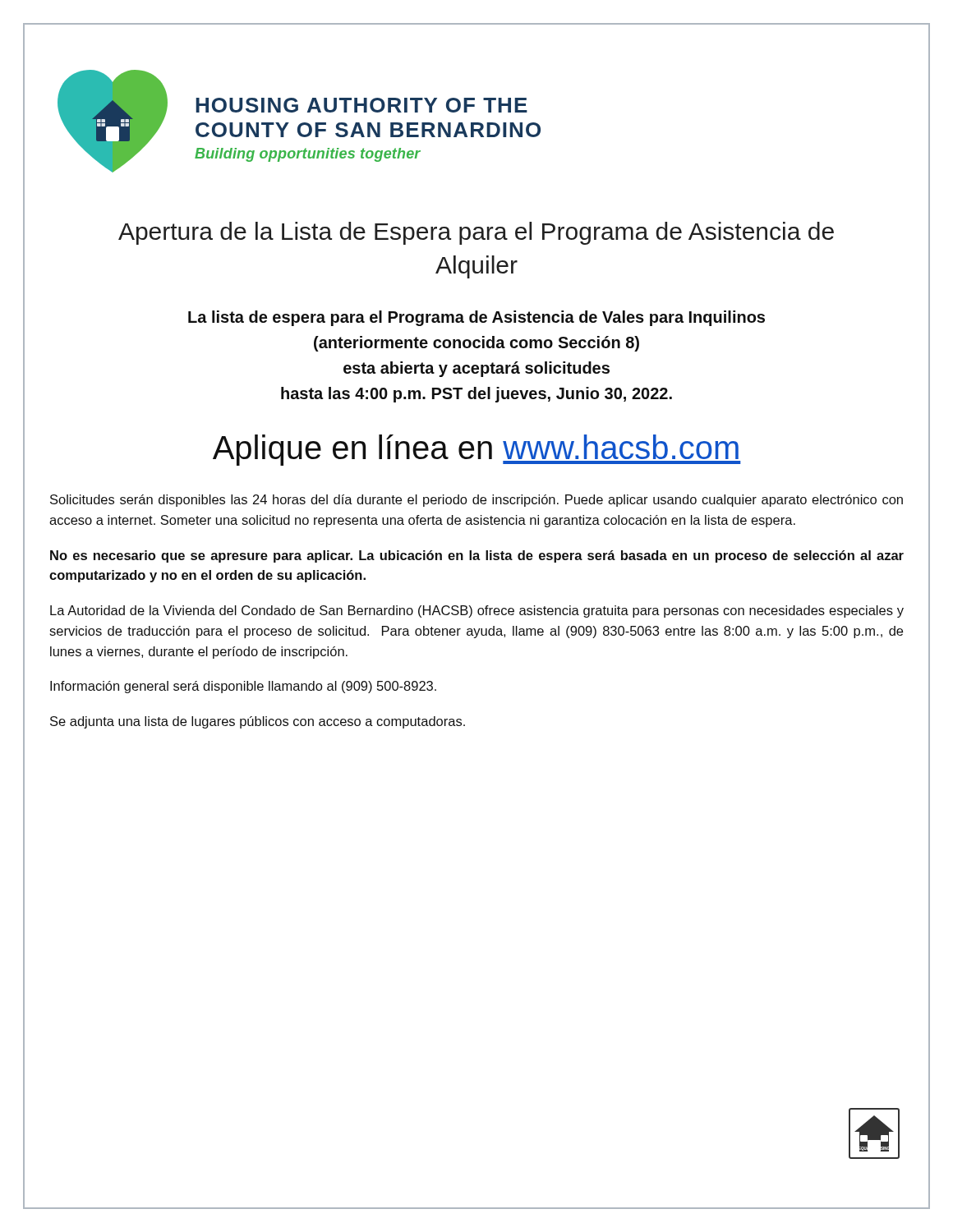Viewport: 953px width, 1232px height.
Task: Find the text block starting "Información general será disponible llamando al (909) 500-8923."
Action: coord(243,686)
